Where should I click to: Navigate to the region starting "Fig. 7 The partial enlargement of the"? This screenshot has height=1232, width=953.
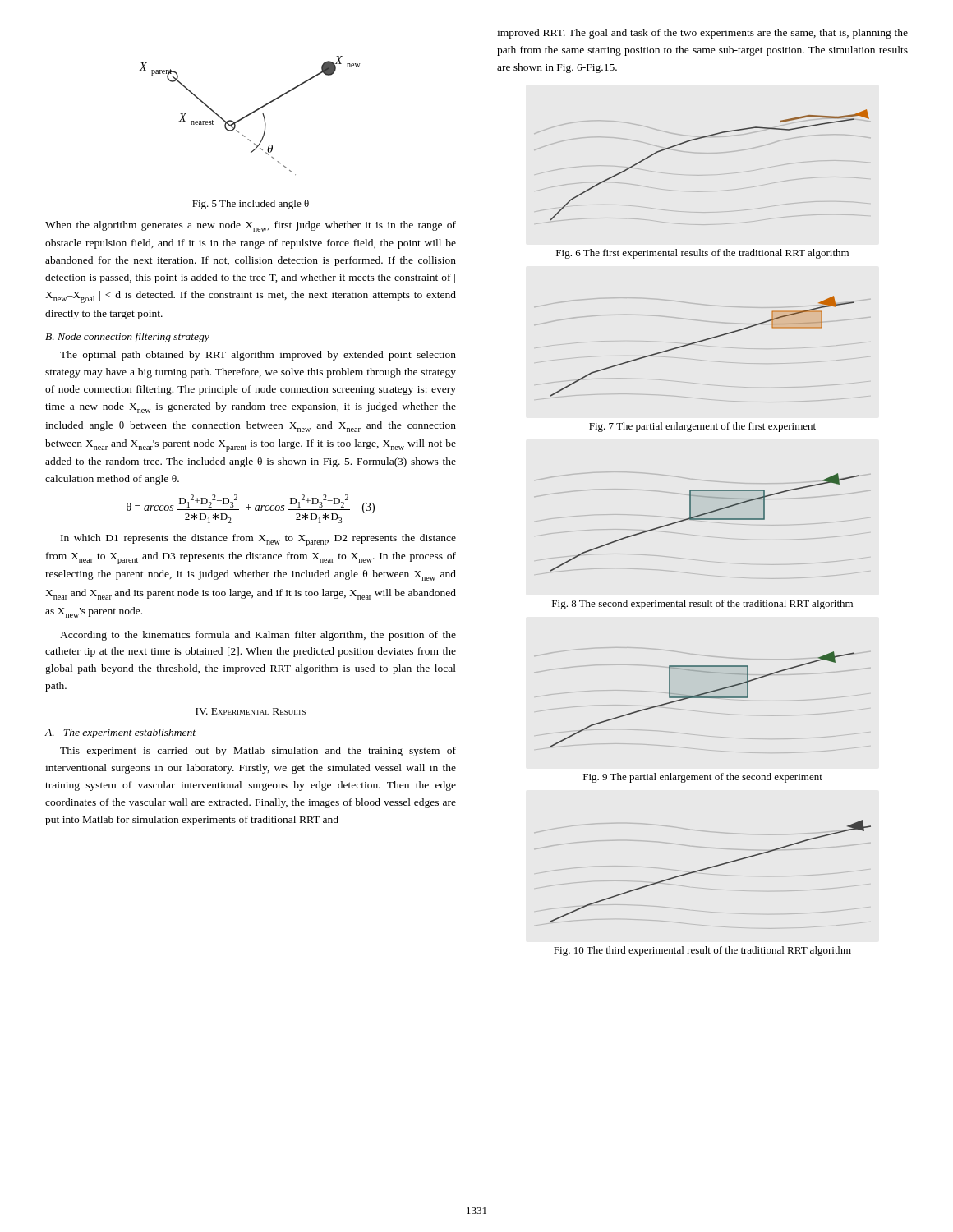click(x=702, y=426)
